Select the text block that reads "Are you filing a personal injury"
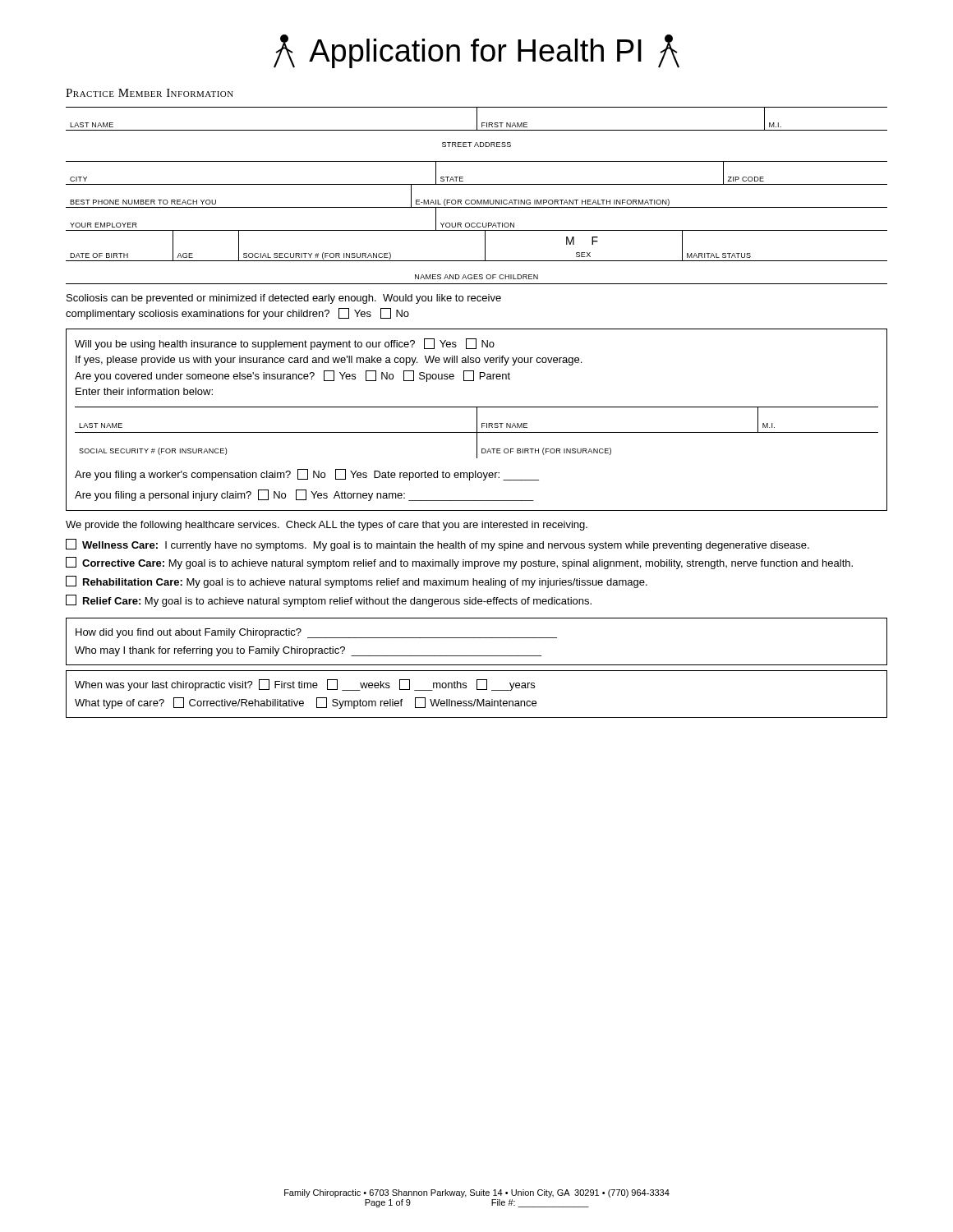The image size is (953, 1232). pyautogui.click(x=304, y=495)
